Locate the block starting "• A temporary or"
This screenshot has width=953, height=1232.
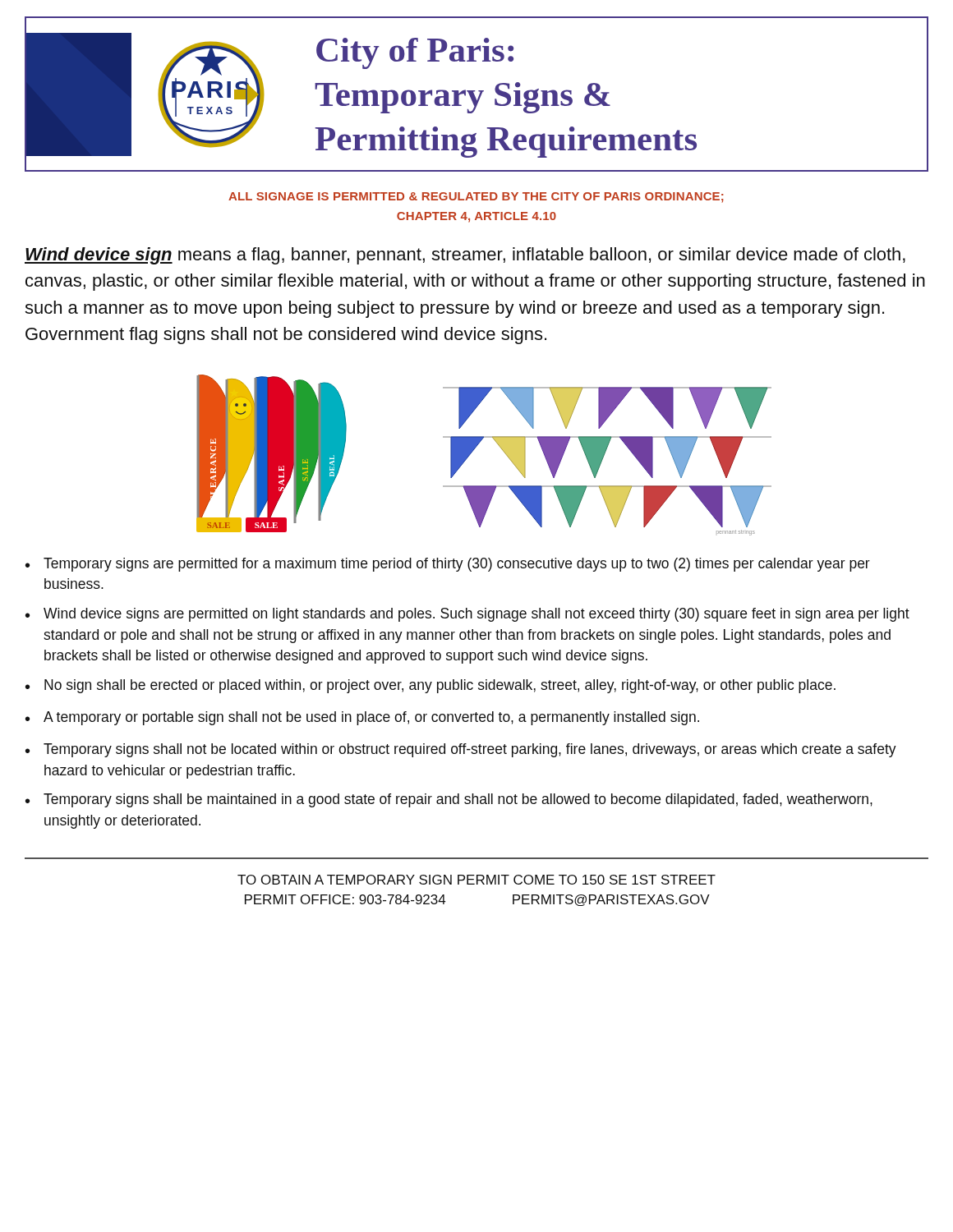pyautogui.click(x=363, y=719)
